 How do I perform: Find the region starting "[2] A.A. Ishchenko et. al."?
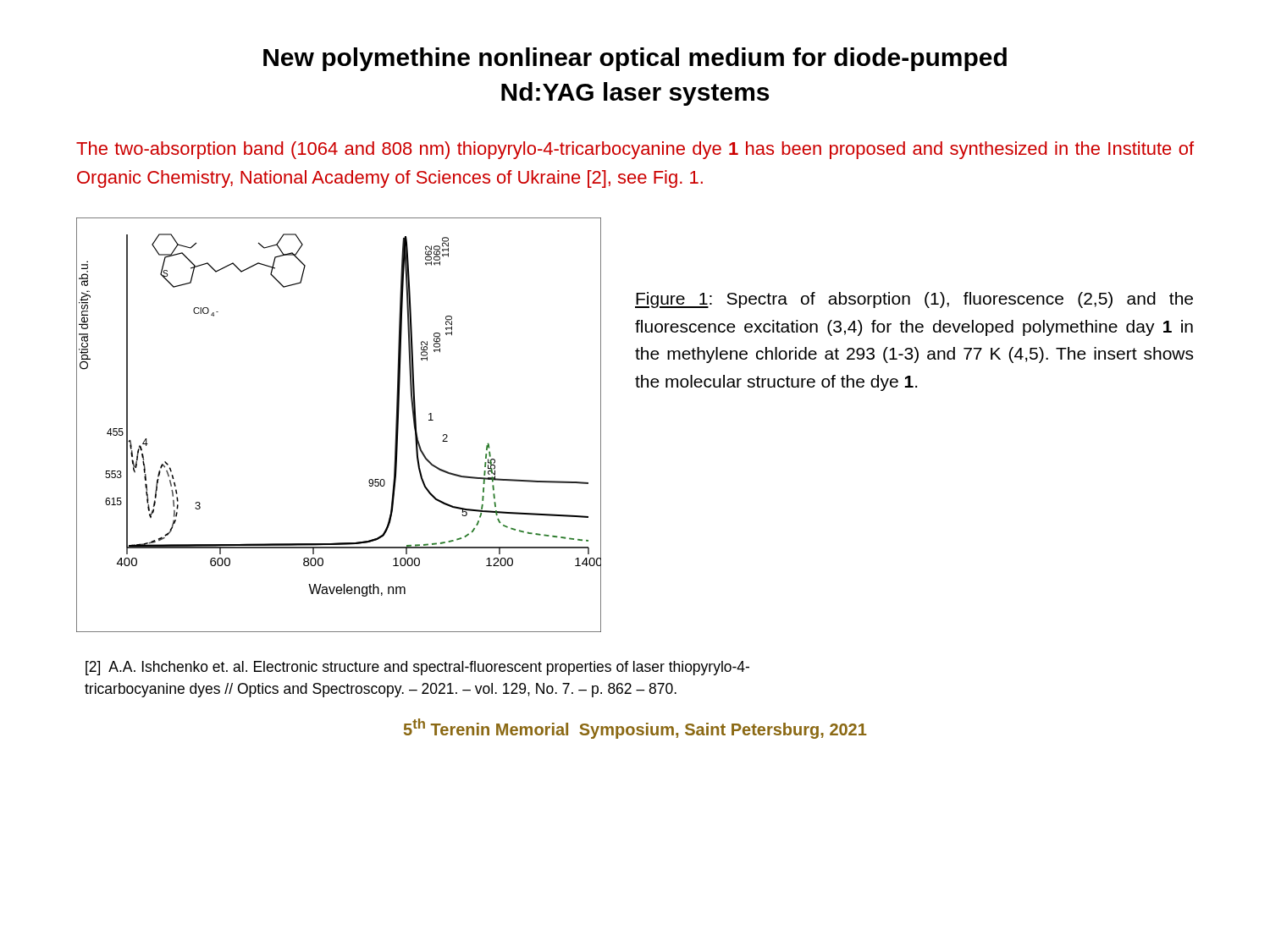pos(417,678)
